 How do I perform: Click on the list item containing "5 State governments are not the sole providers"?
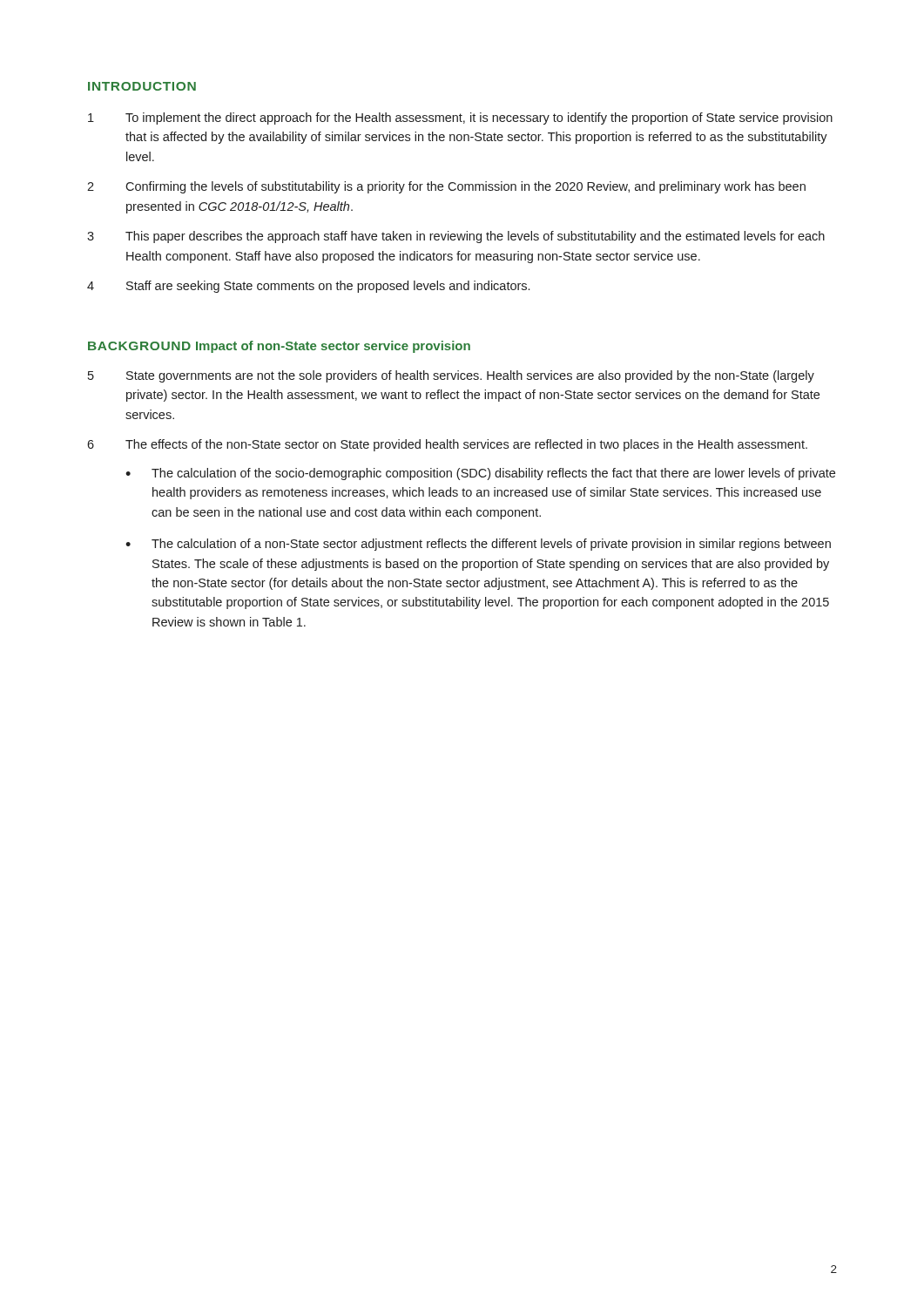tap(462, 395)
